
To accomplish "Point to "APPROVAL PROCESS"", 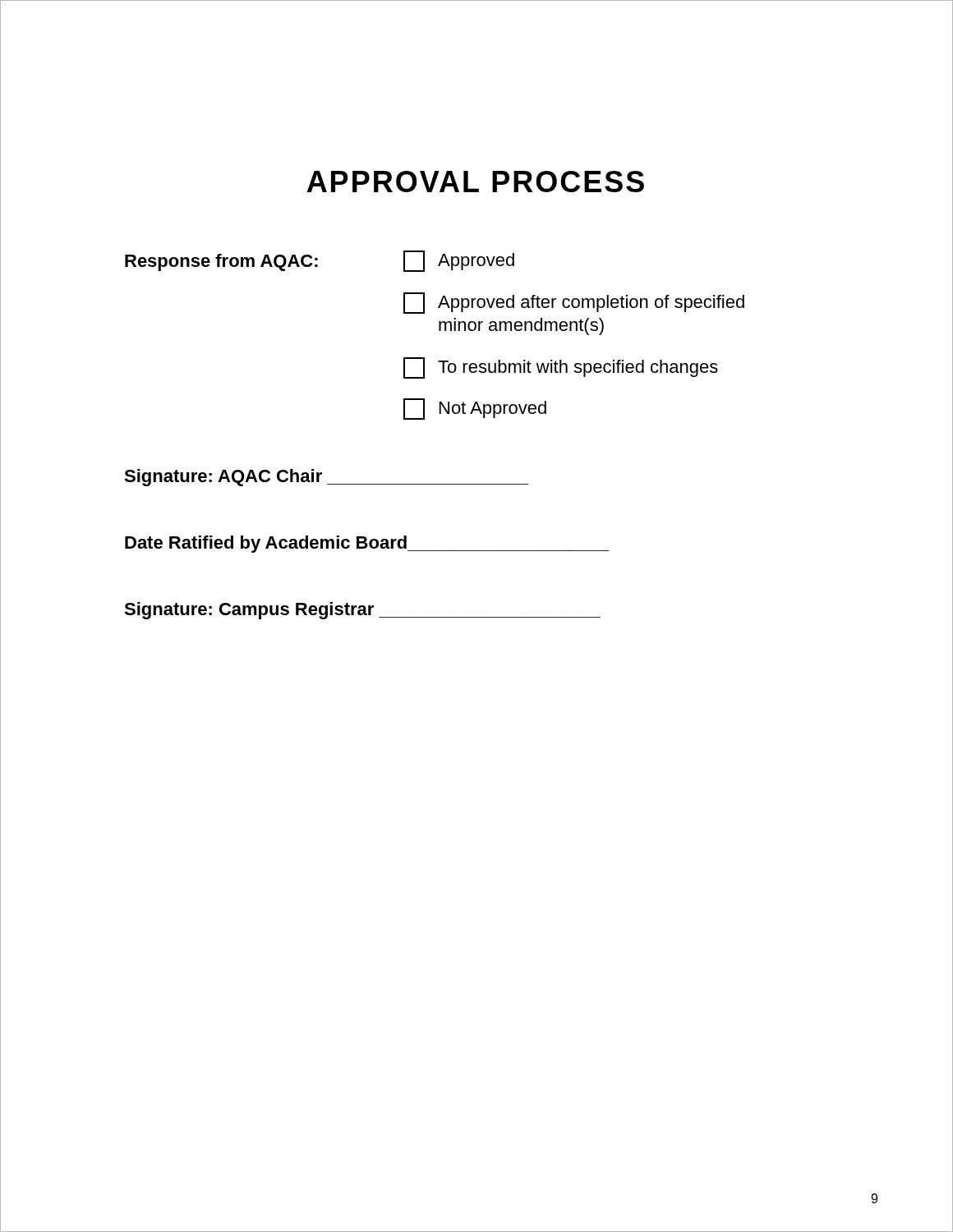I will click(x=476, y=182).
